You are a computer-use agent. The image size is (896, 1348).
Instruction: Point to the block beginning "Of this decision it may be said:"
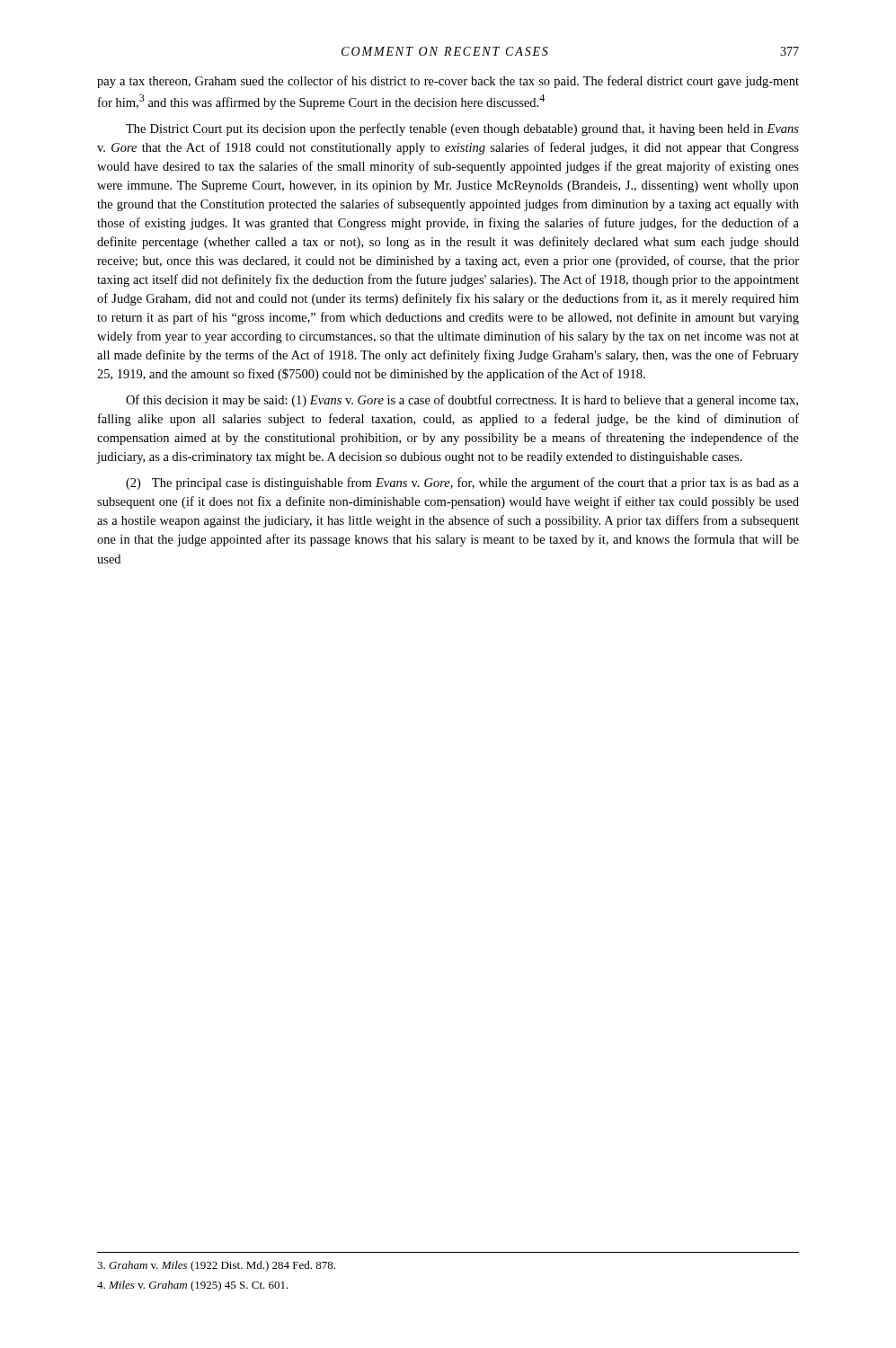[448, 429]
